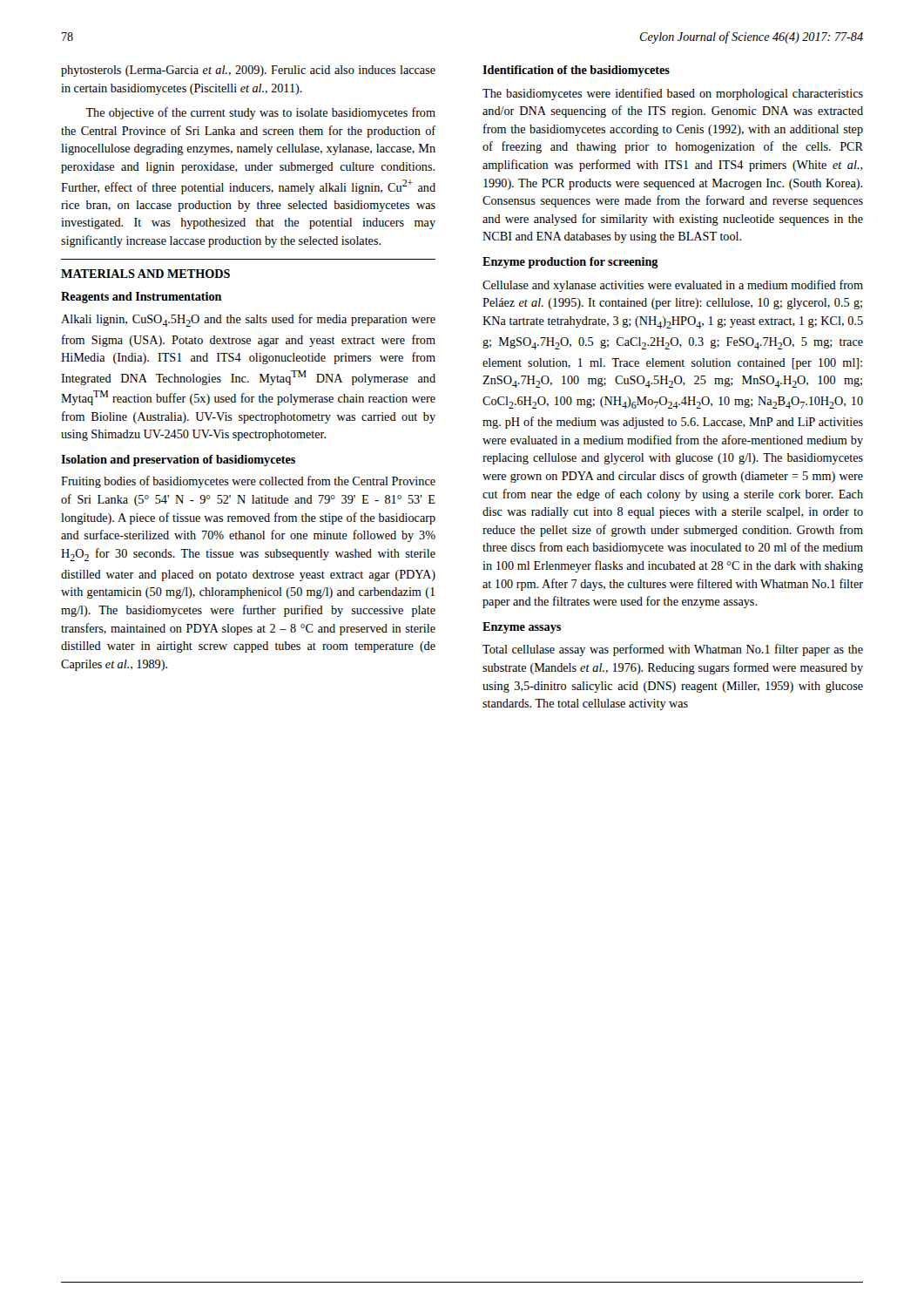The image size is (924, 1307).
Task: Locate the text starting "Enzyme assays"
Action: [522, 626]
